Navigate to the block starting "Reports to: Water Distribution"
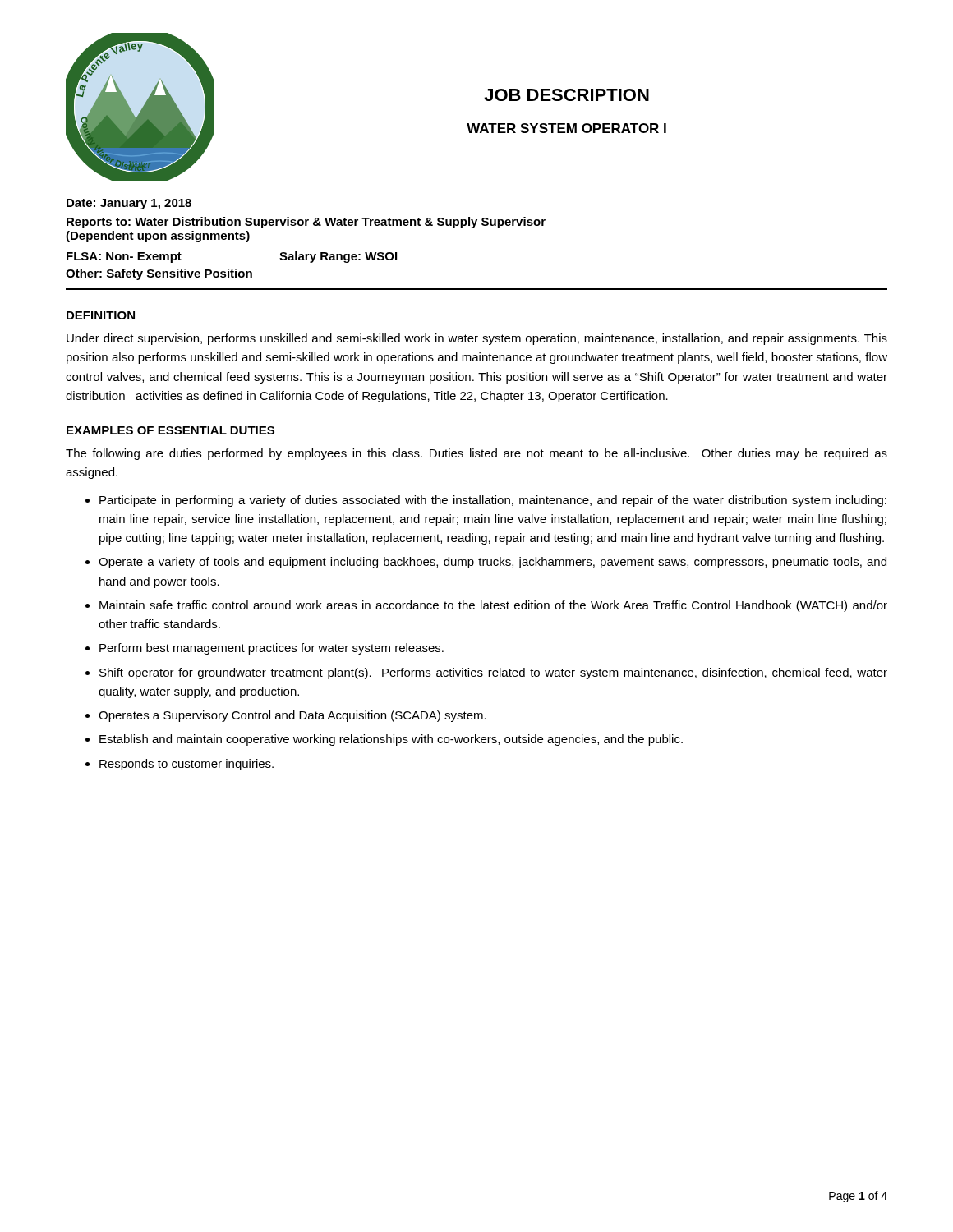The width and height of the screenshot is (953, 1232). (x=306, y=228)
